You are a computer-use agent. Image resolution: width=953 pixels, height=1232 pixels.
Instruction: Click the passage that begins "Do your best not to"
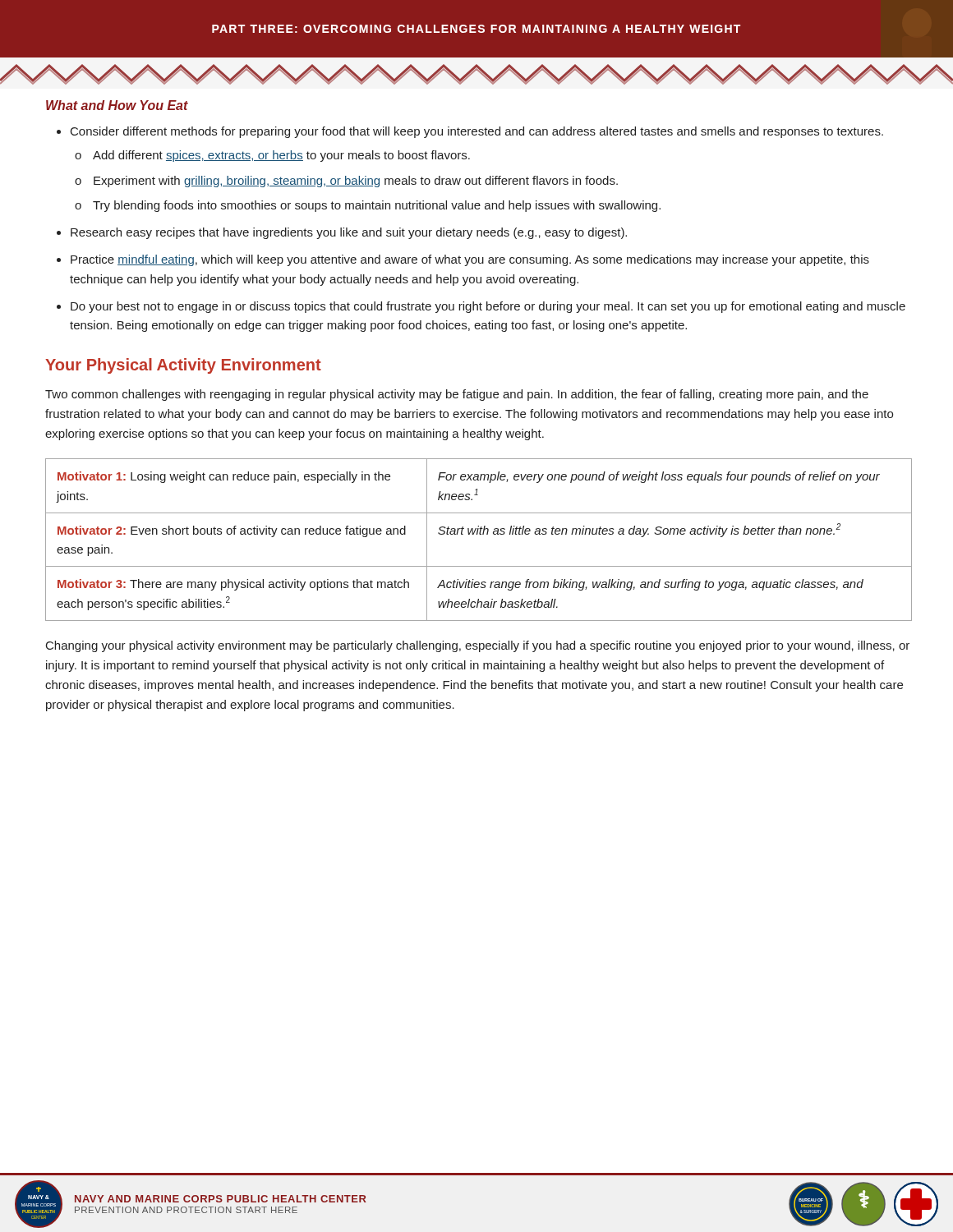click(488, 315)
